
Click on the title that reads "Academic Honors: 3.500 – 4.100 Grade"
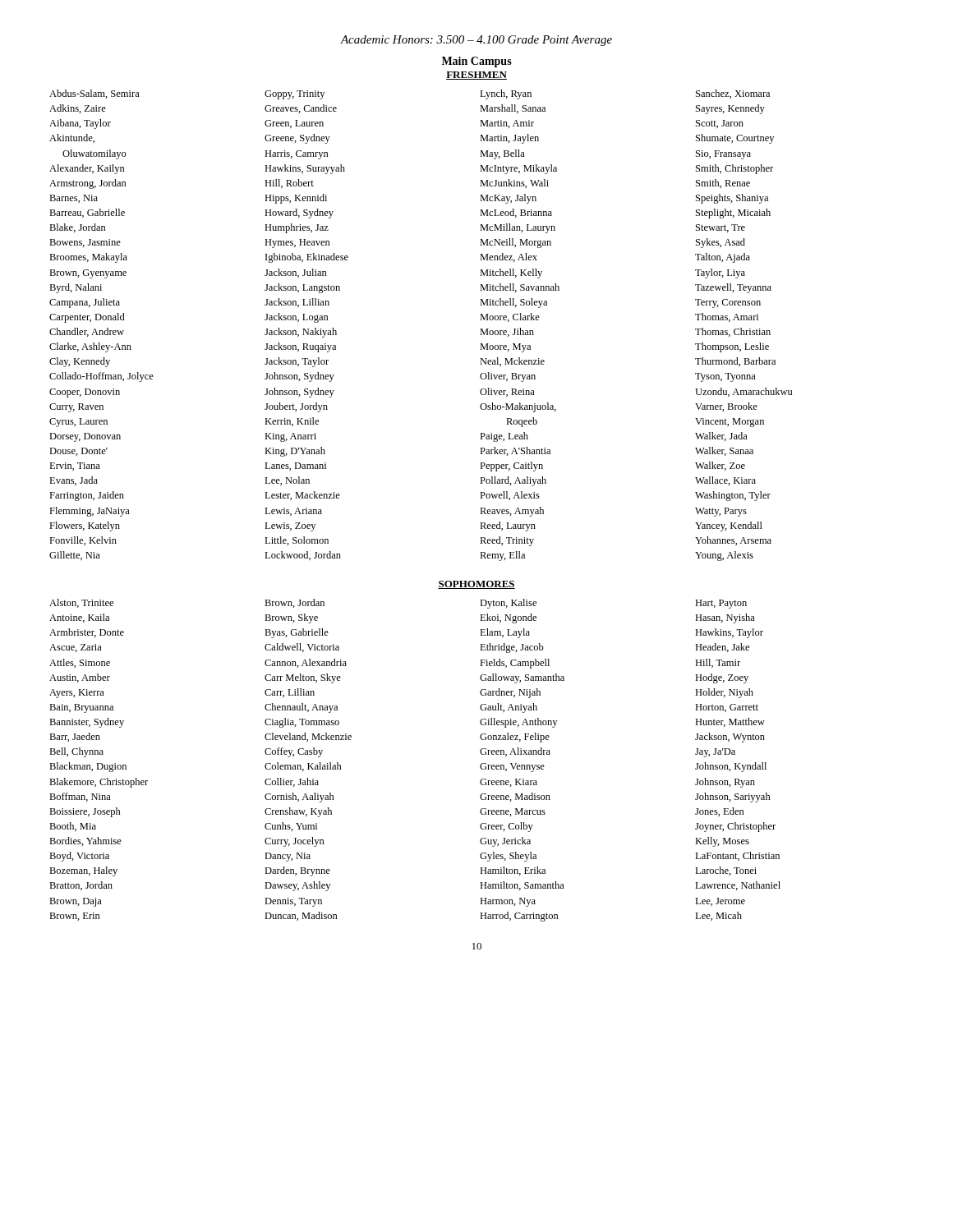click(476, 39)
